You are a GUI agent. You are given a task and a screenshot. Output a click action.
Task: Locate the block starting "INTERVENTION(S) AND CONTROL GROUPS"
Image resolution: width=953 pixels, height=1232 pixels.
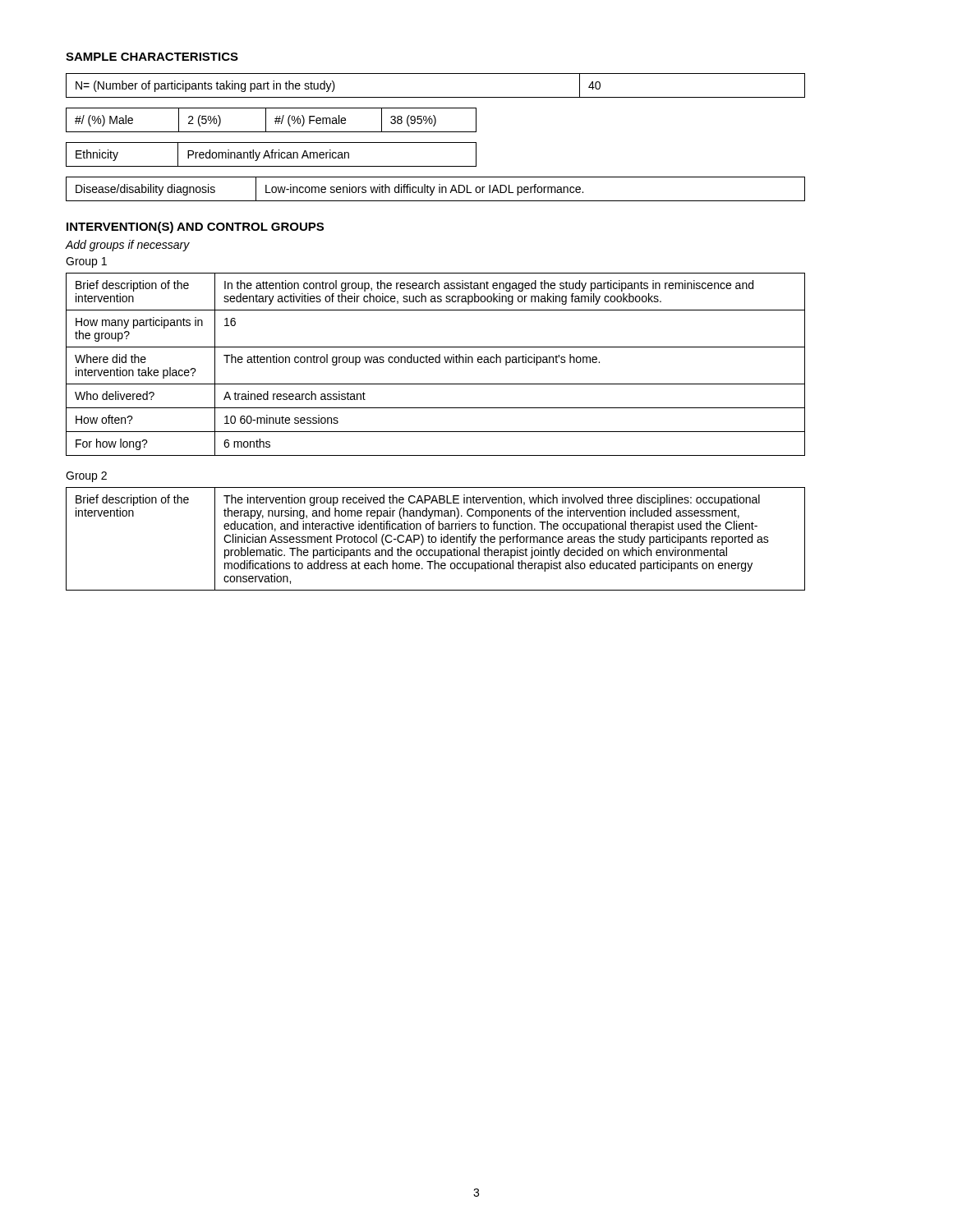click(195, 226)
